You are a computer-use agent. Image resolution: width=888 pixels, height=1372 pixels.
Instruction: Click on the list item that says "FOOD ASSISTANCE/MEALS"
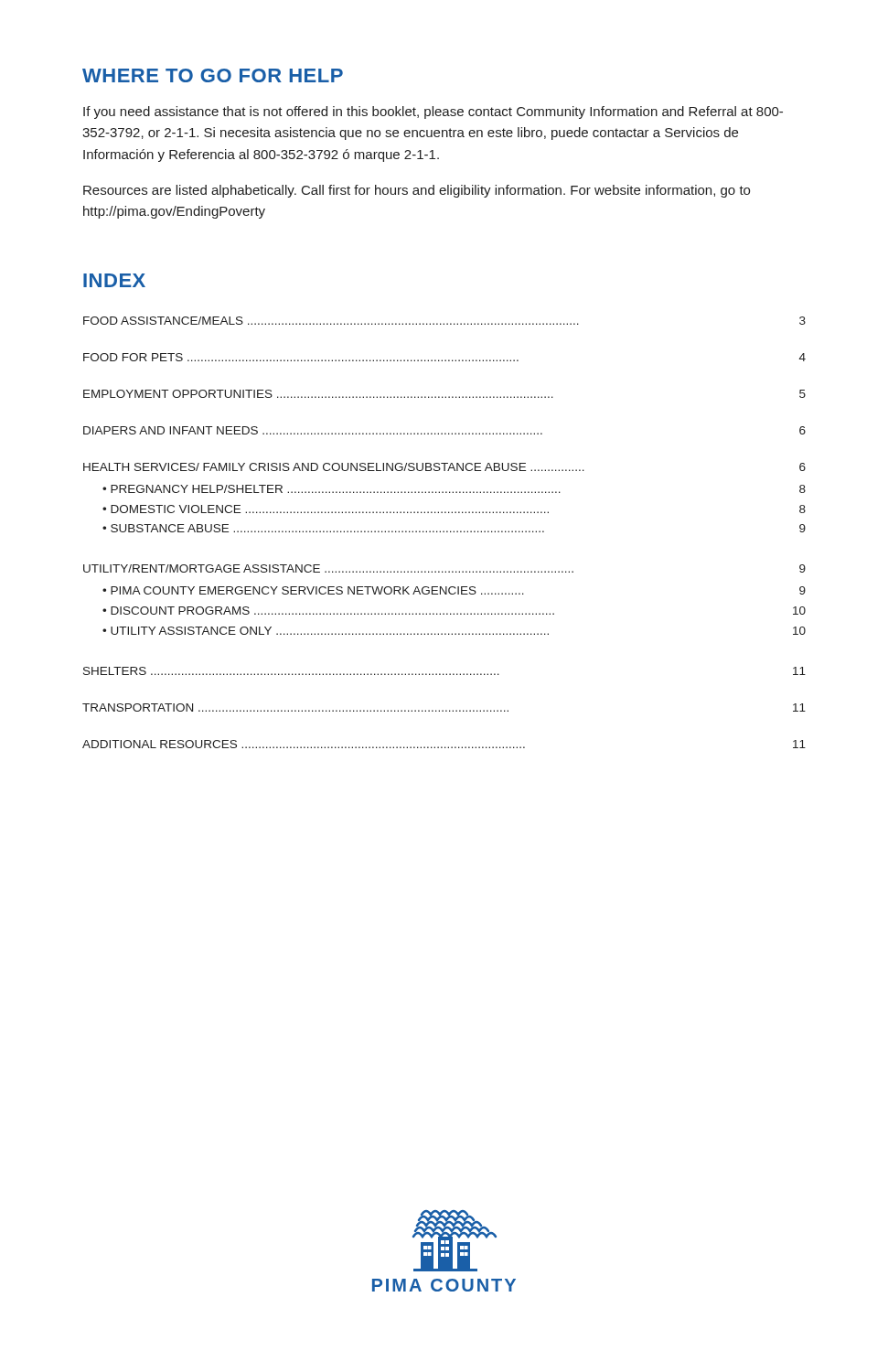click(x=444, y=322)
